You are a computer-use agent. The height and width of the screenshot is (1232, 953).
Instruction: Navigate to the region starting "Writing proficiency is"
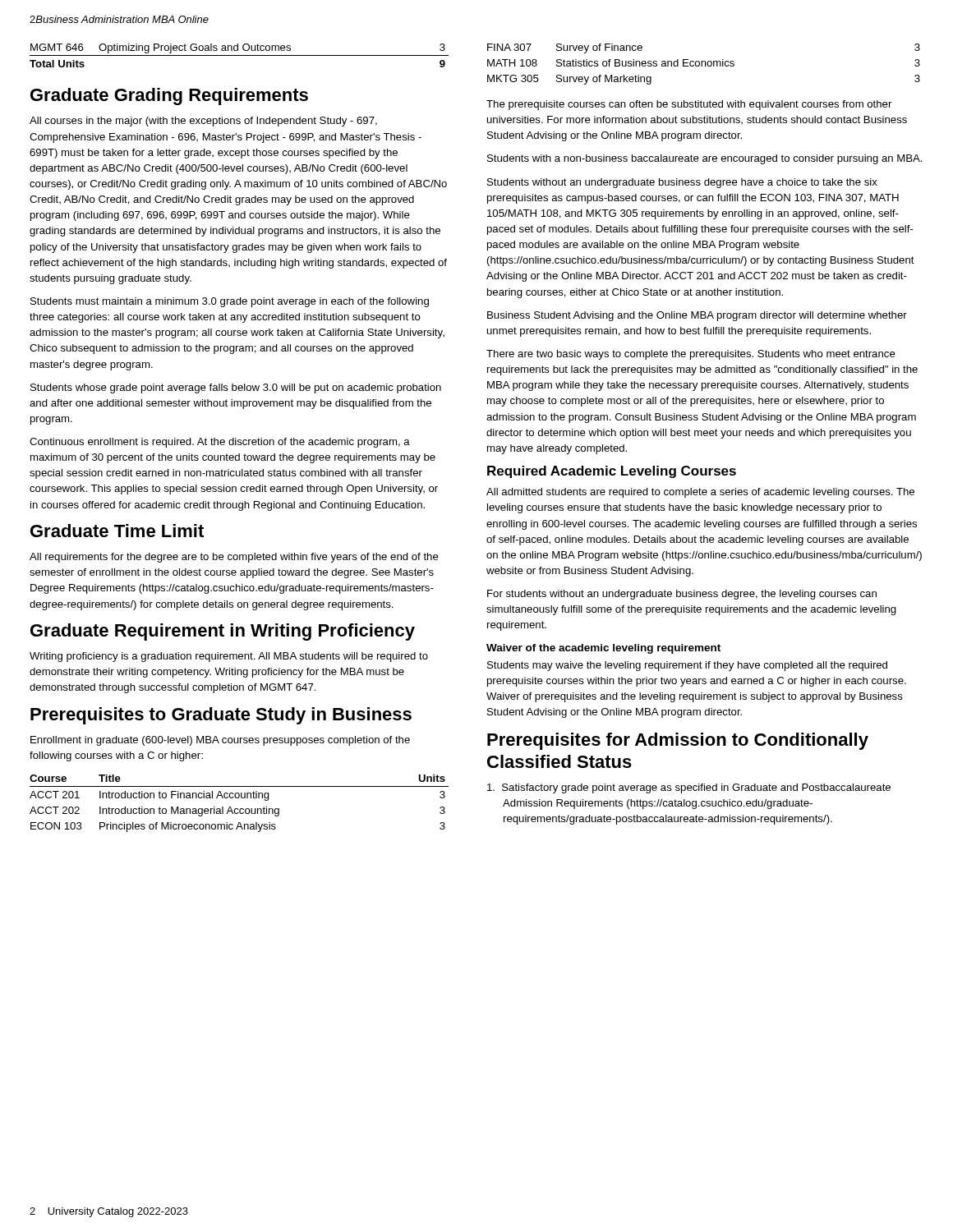[239, 672]
